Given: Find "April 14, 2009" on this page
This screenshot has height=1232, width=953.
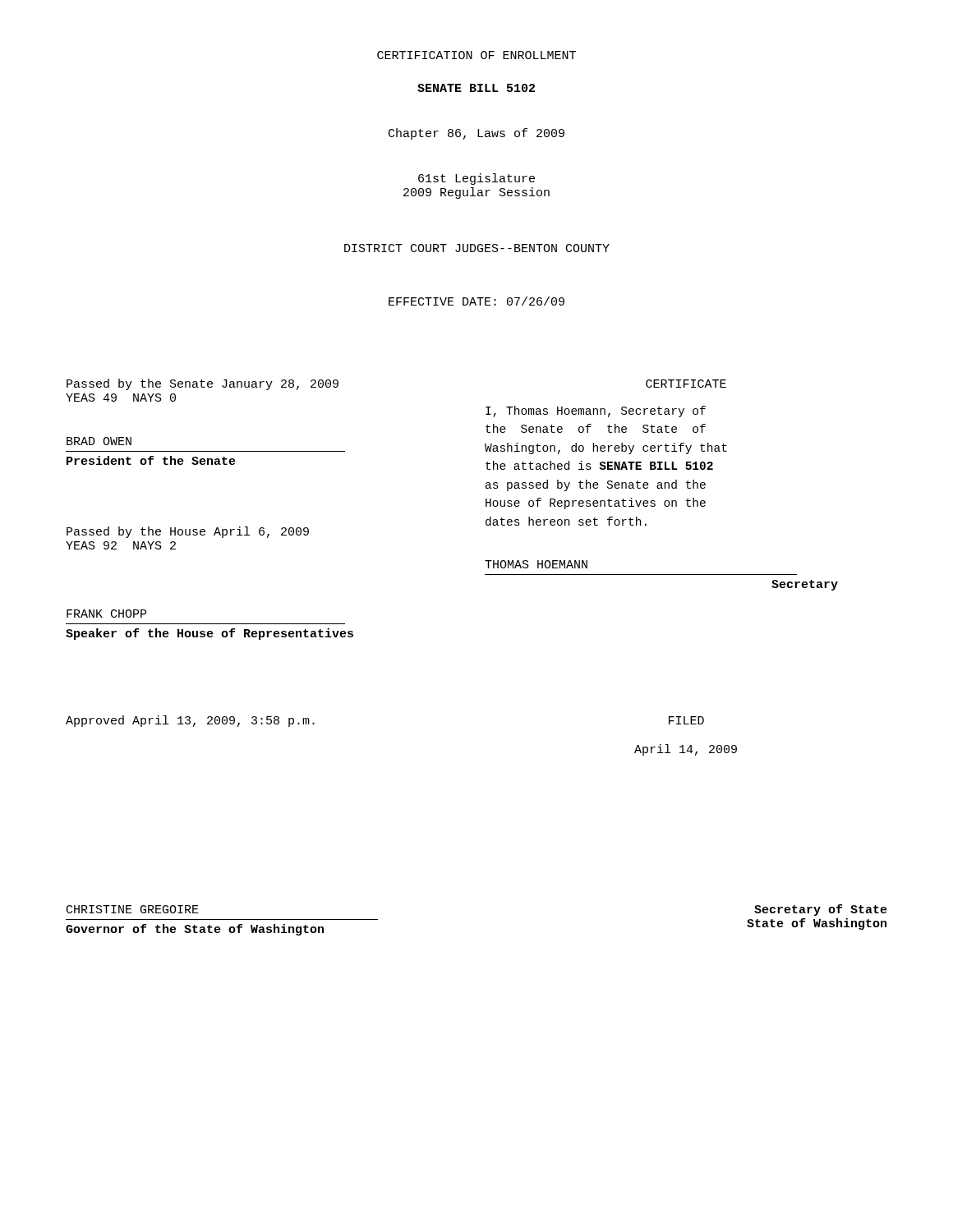Looking at the screenshot, I should (686, 750).
